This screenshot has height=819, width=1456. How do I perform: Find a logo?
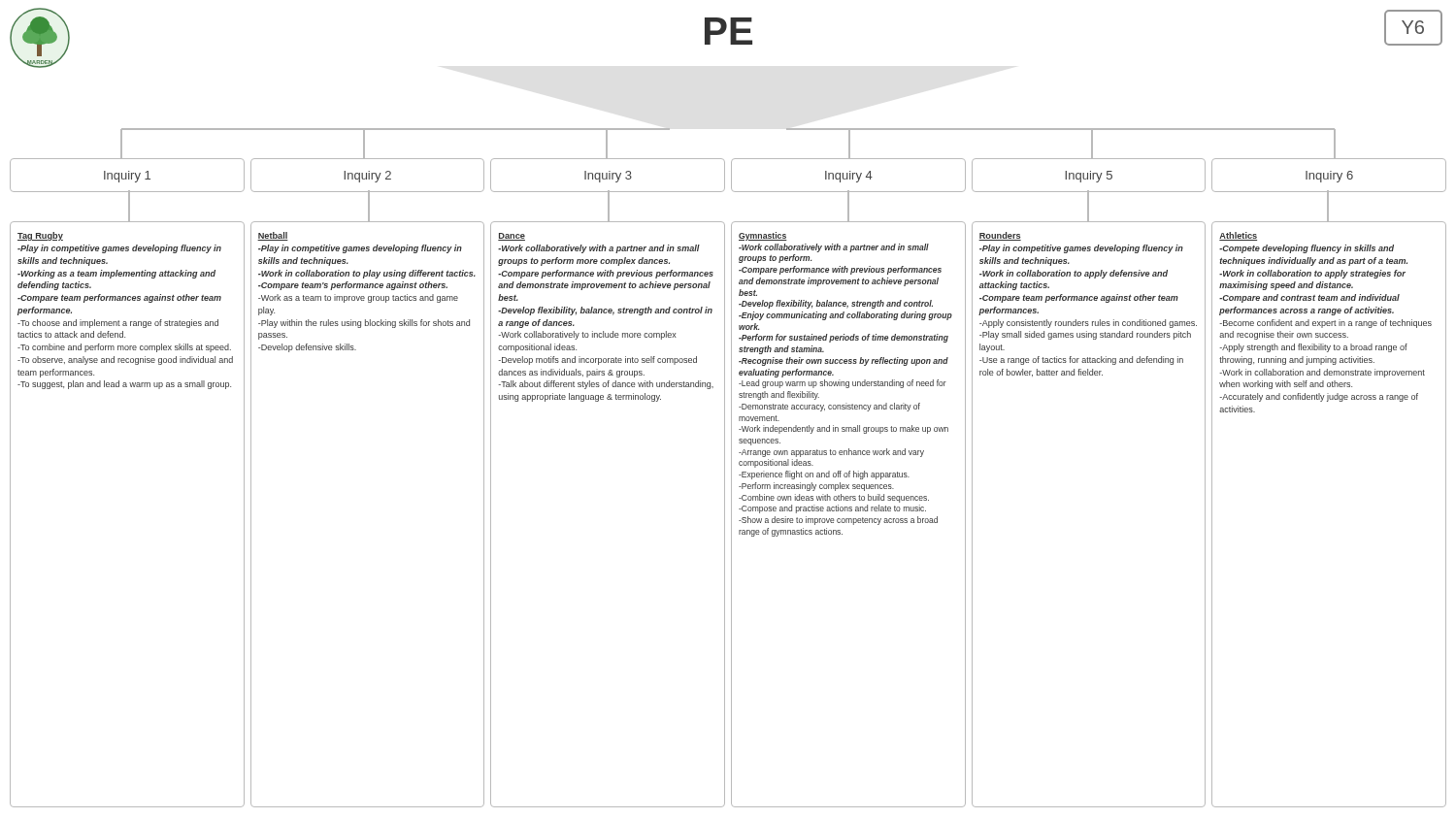[x=40, y=38]
